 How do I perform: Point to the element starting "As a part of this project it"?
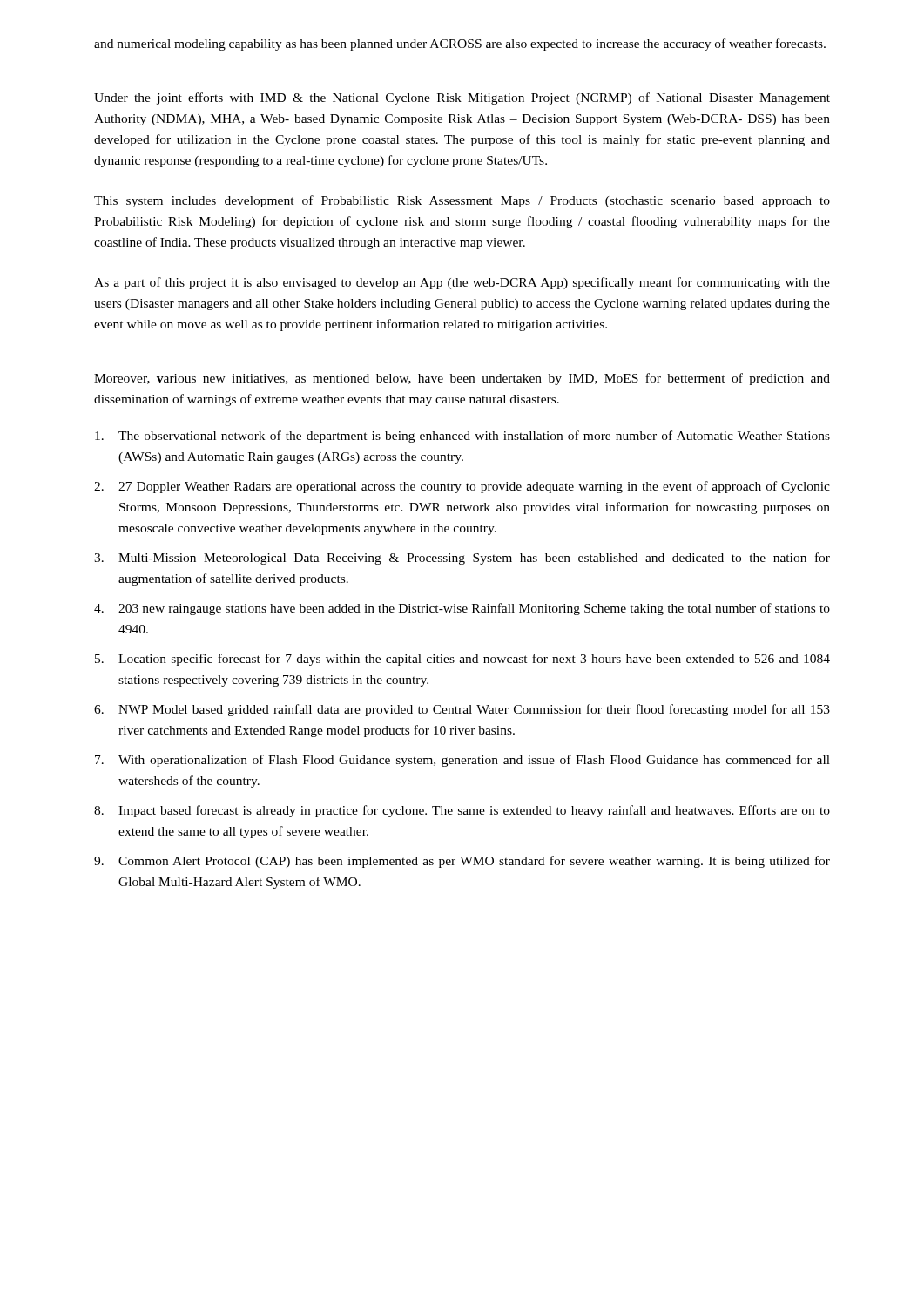(462, 303)
